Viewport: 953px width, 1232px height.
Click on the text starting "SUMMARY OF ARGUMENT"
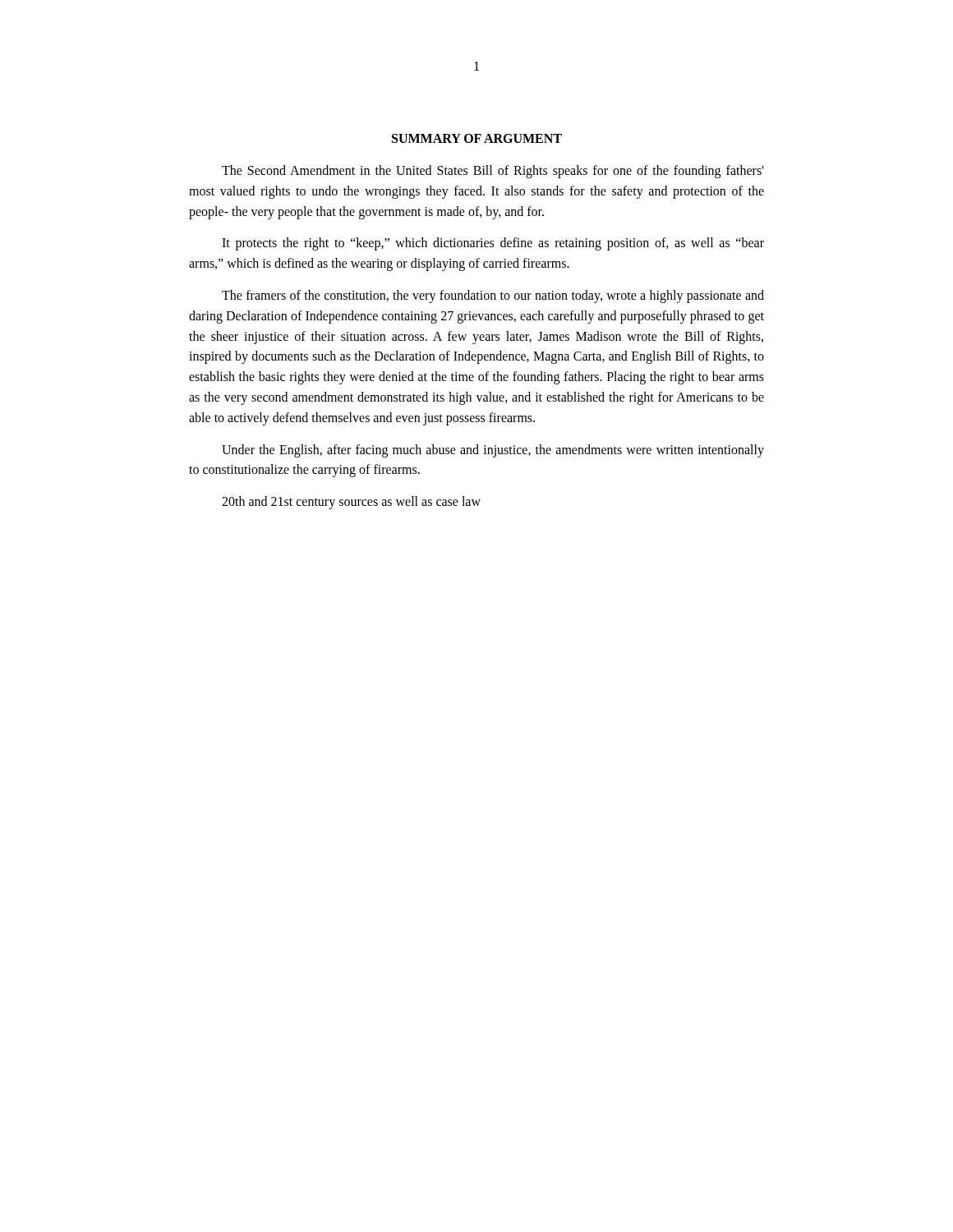[476, 138]
